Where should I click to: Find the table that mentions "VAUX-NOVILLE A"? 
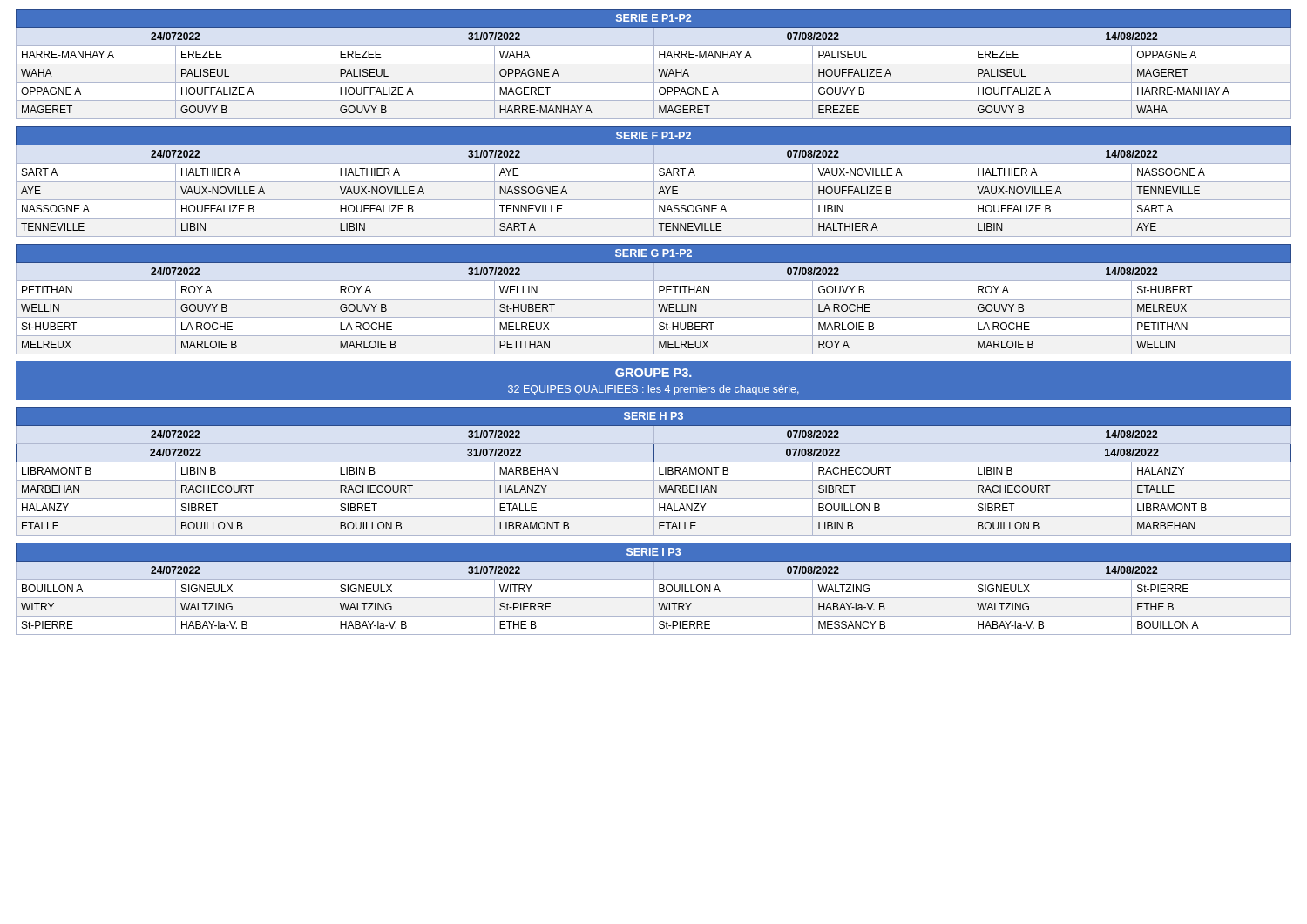click(x=654, y=182)
